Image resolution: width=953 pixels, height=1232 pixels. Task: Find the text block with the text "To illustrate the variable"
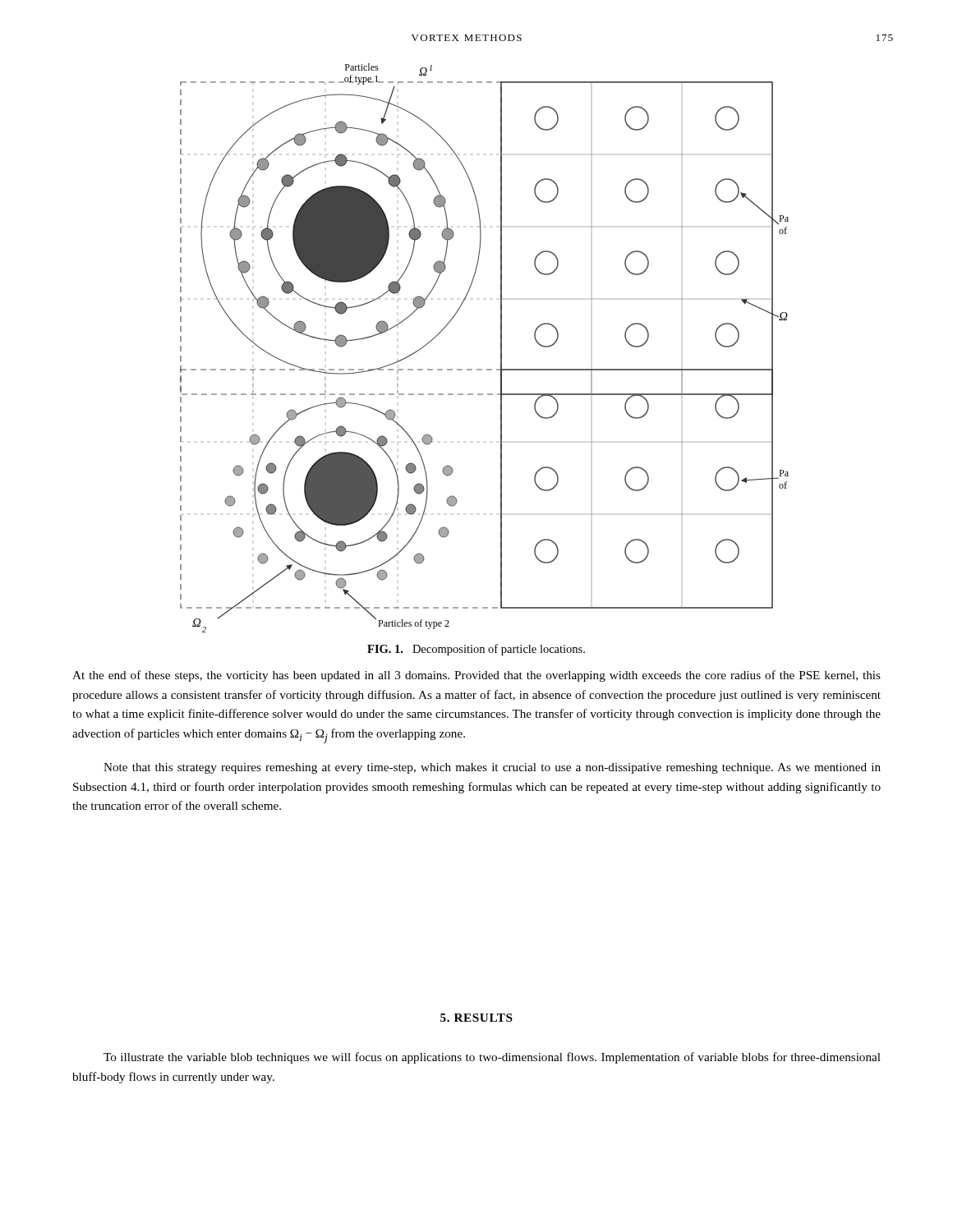coord(476,1067)
